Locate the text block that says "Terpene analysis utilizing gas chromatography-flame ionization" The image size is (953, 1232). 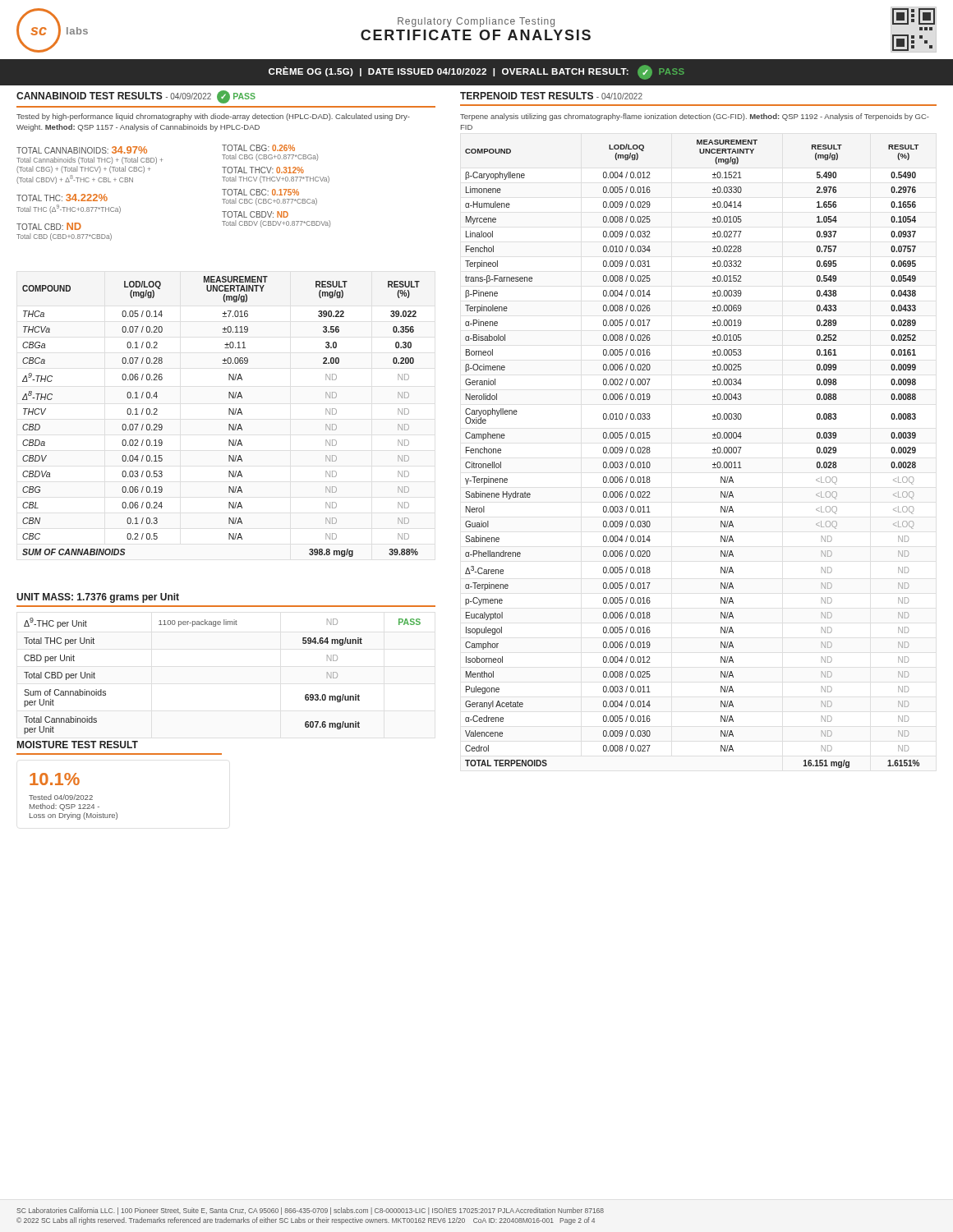(695, 122)
